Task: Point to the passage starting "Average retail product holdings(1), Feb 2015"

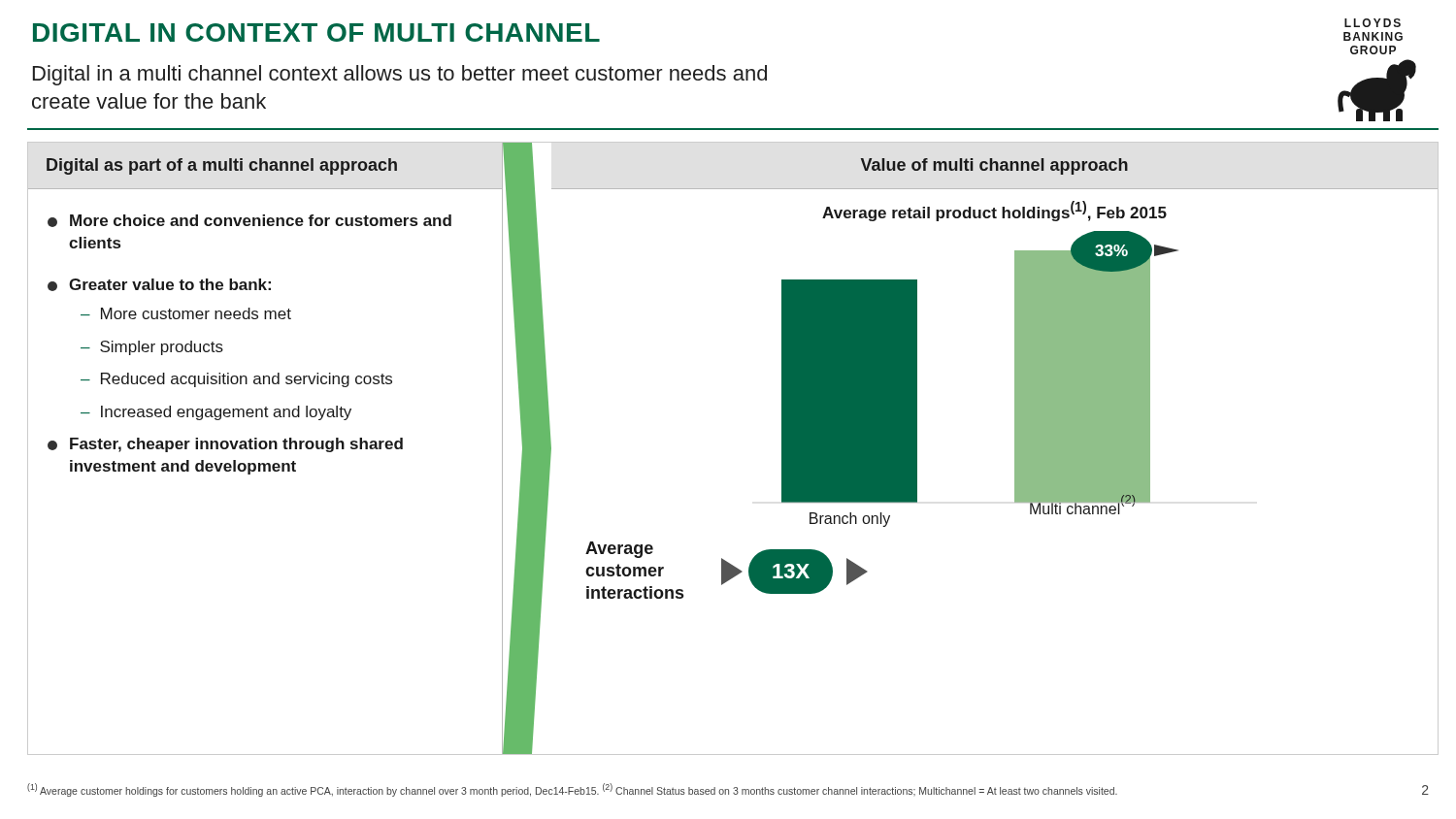Action: (994, 210)
